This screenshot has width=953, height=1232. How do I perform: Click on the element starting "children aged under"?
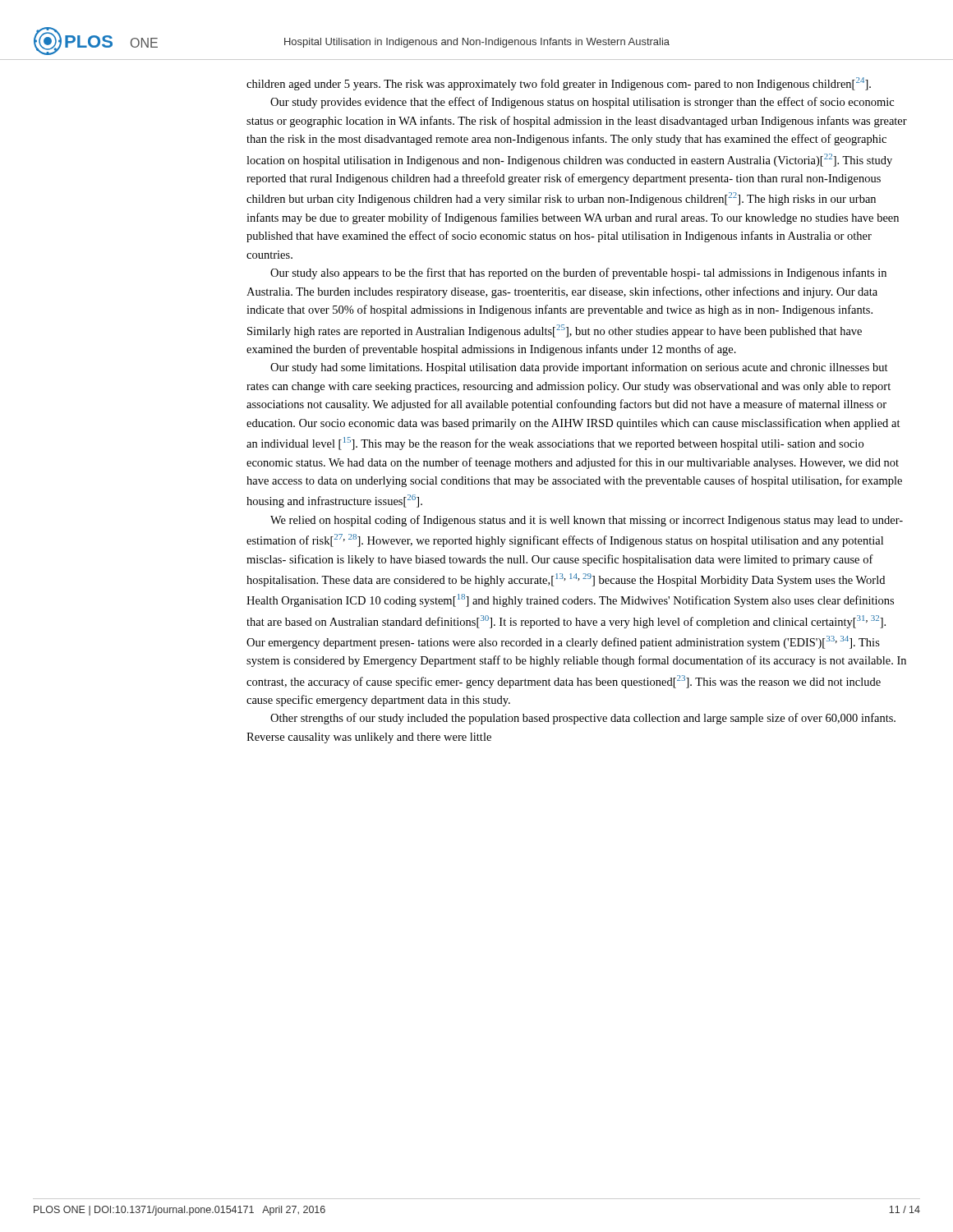pos(577,409)
